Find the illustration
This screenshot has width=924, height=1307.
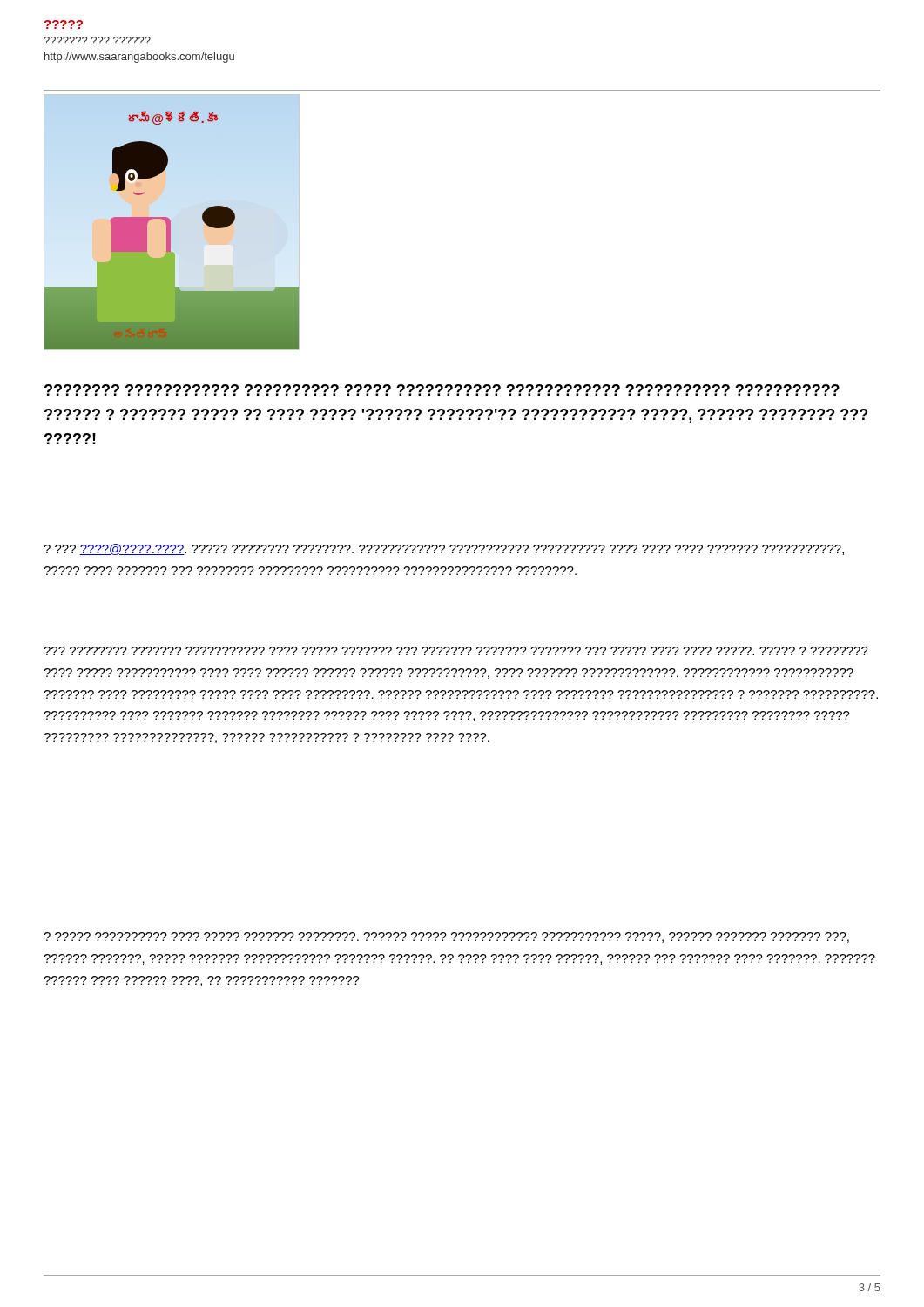click(x=171, y=221)
